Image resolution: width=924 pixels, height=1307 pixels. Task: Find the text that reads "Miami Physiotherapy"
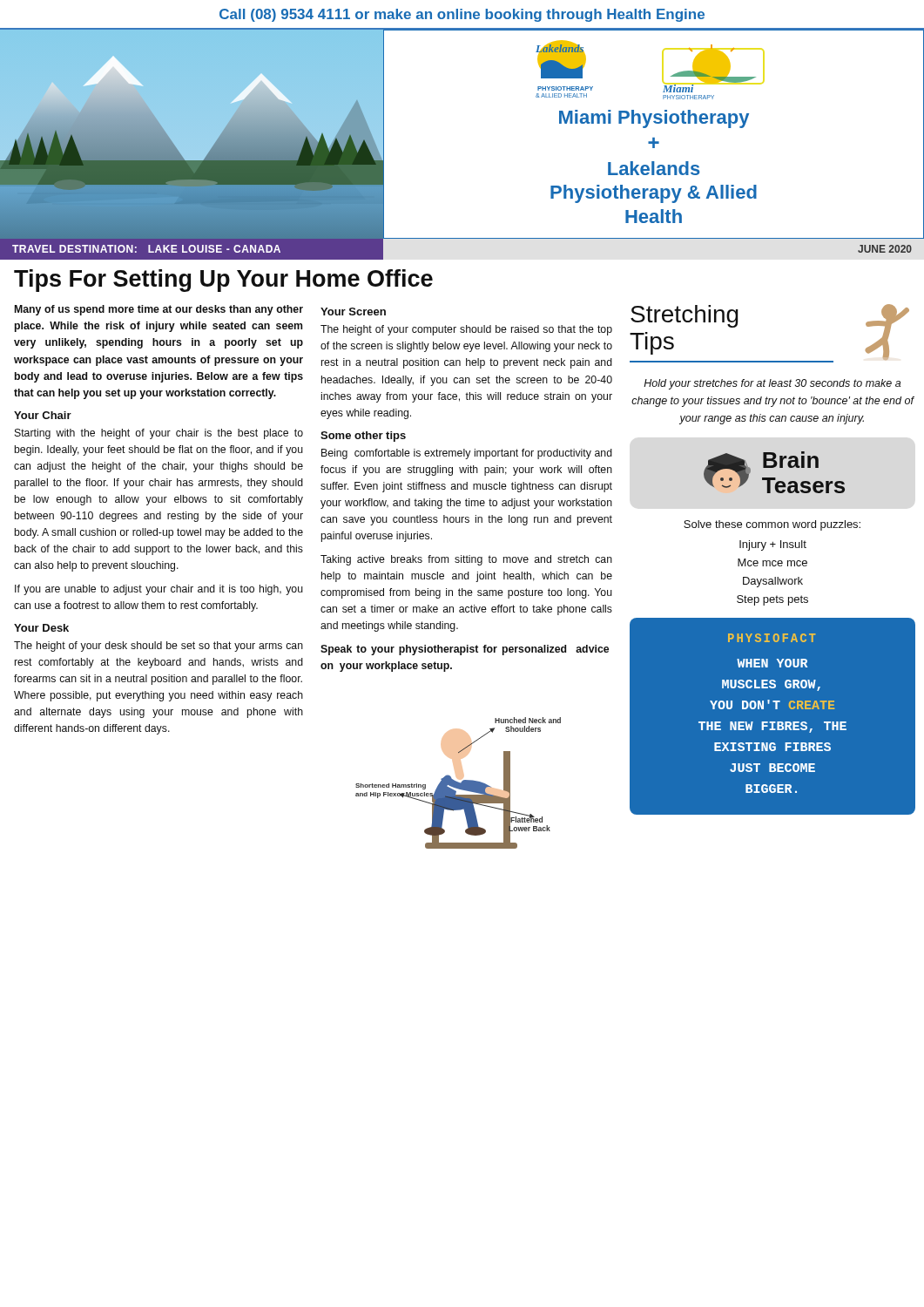coord(654,117)
